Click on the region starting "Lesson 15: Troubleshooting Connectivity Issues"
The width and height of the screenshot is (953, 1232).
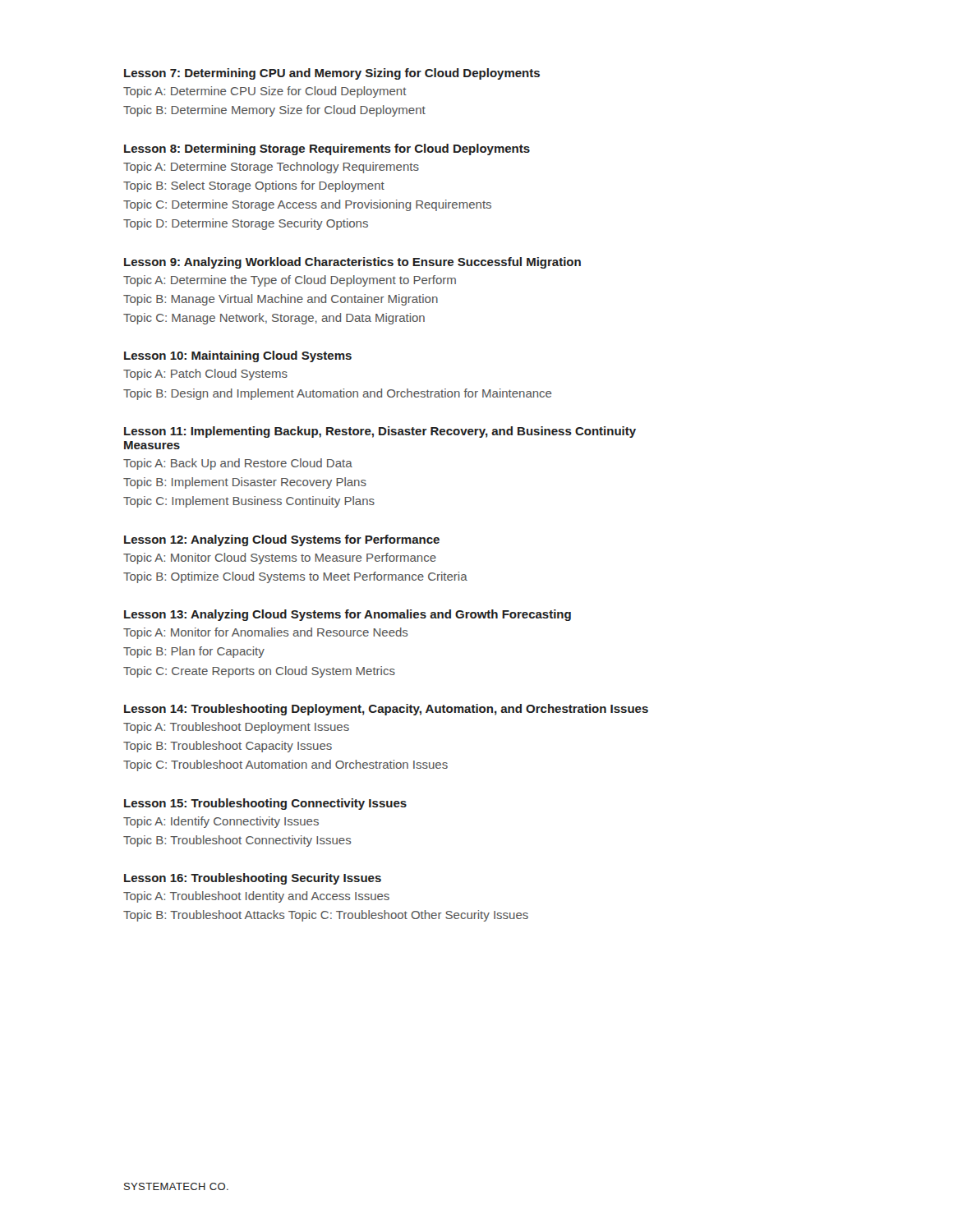point(265,802)
